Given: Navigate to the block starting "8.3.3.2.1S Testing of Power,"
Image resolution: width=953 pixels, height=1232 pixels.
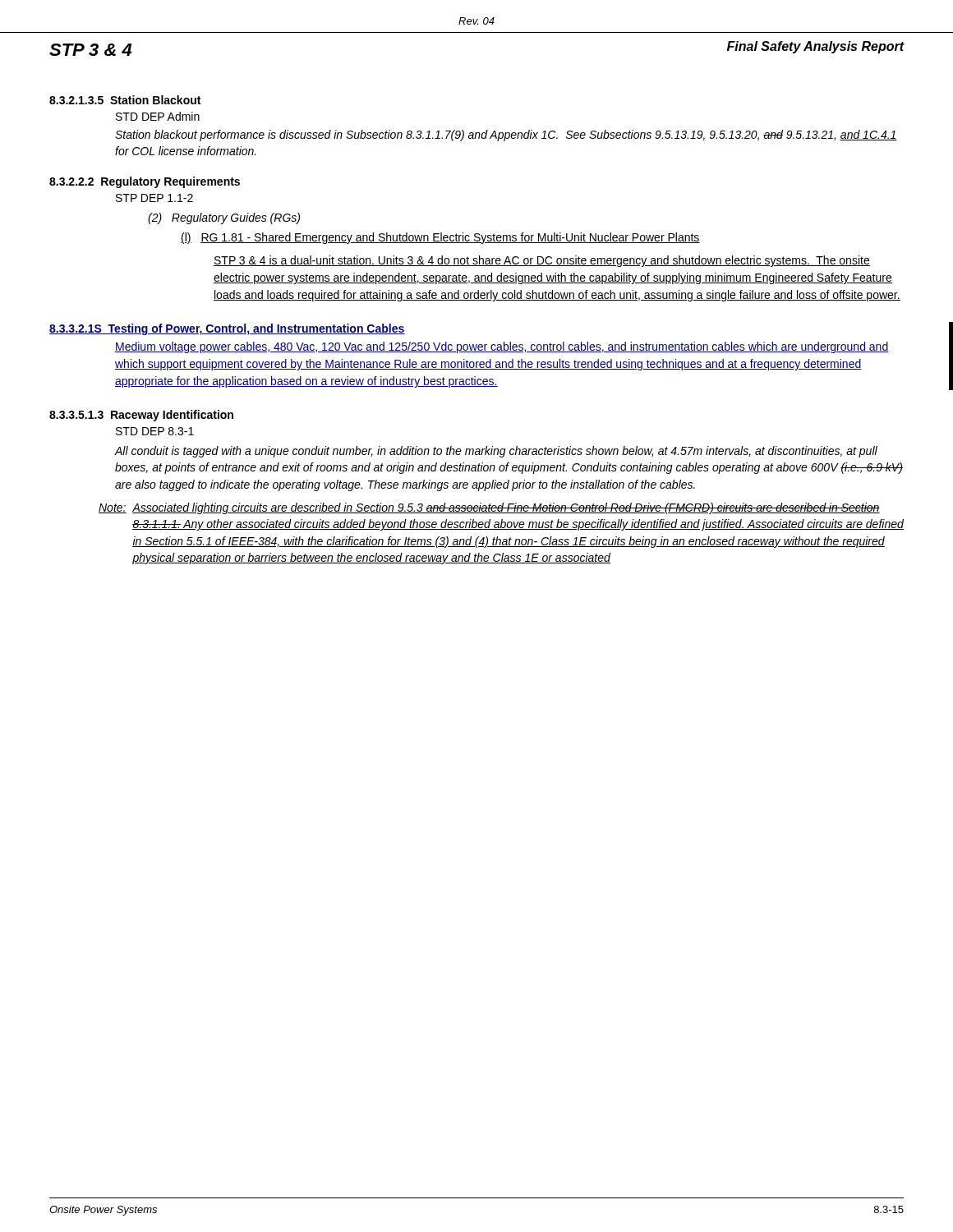Looking at the screenshot, I should tap(227, 329).
